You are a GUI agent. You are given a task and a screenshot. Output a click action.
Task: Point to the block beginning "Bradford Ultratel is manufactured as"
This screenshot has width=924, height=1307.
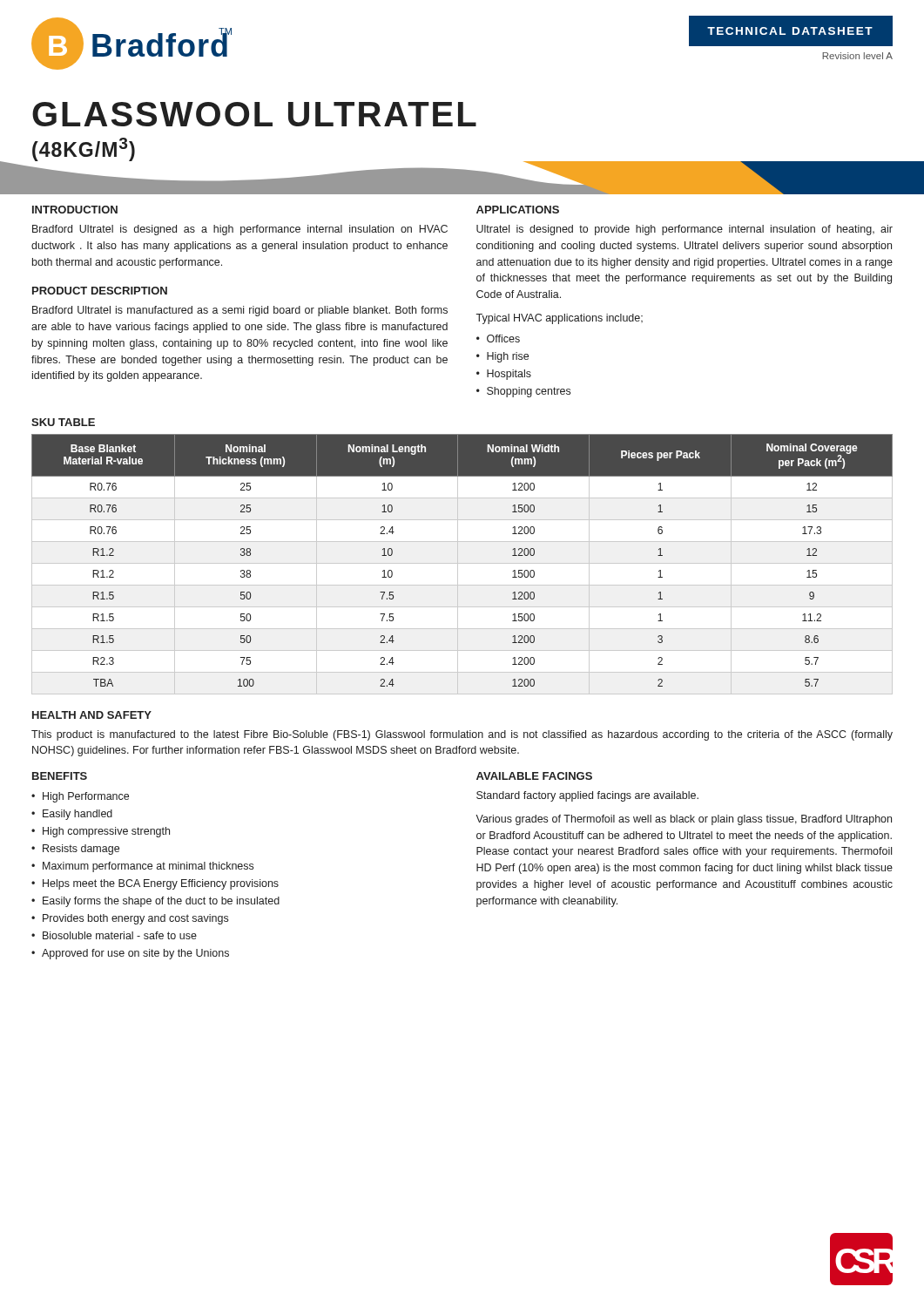point(240,343)
